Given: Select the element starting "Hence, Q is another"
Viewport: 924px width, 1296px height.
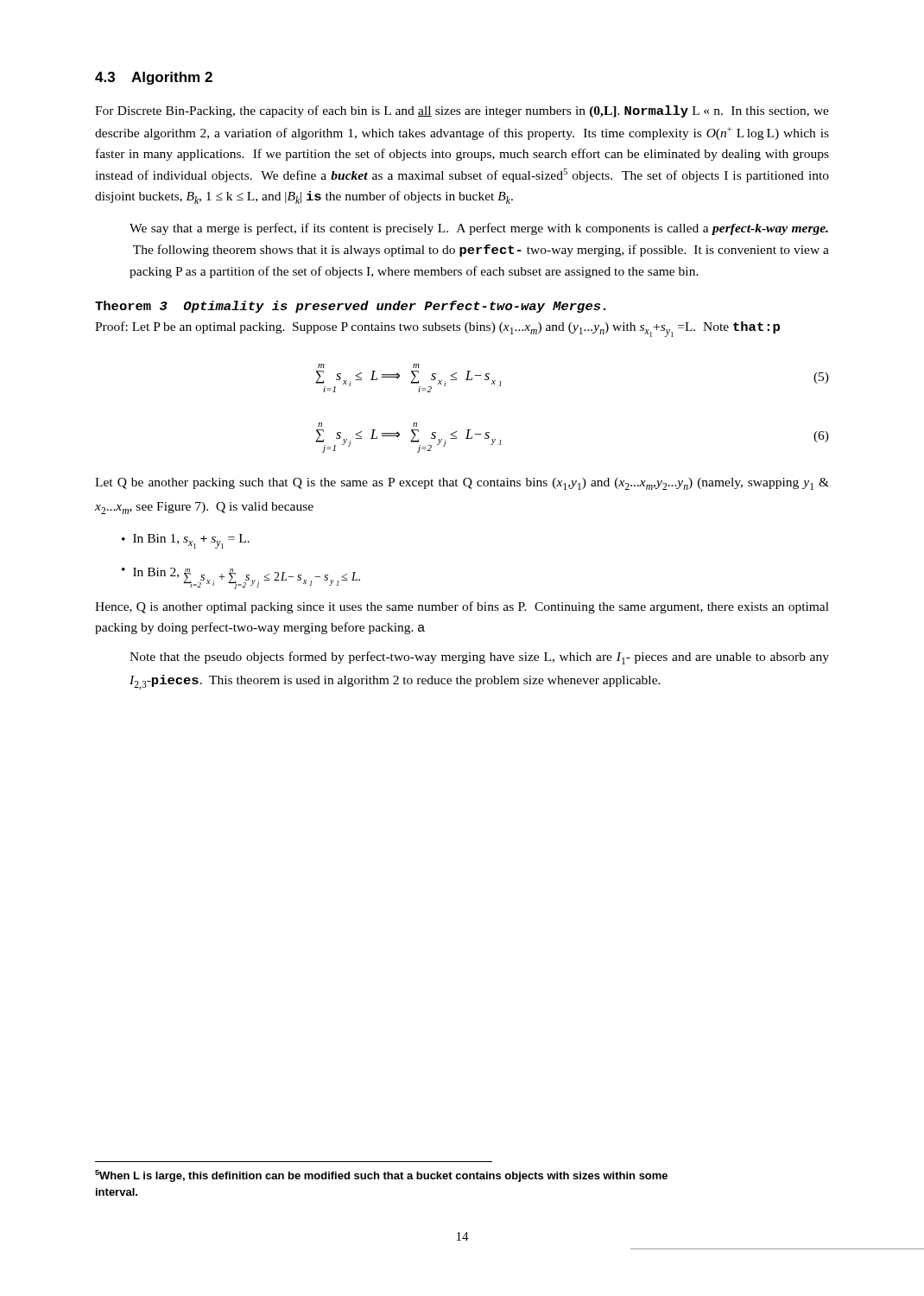Looking at the screenshot, I should click(x=462, y=616).
